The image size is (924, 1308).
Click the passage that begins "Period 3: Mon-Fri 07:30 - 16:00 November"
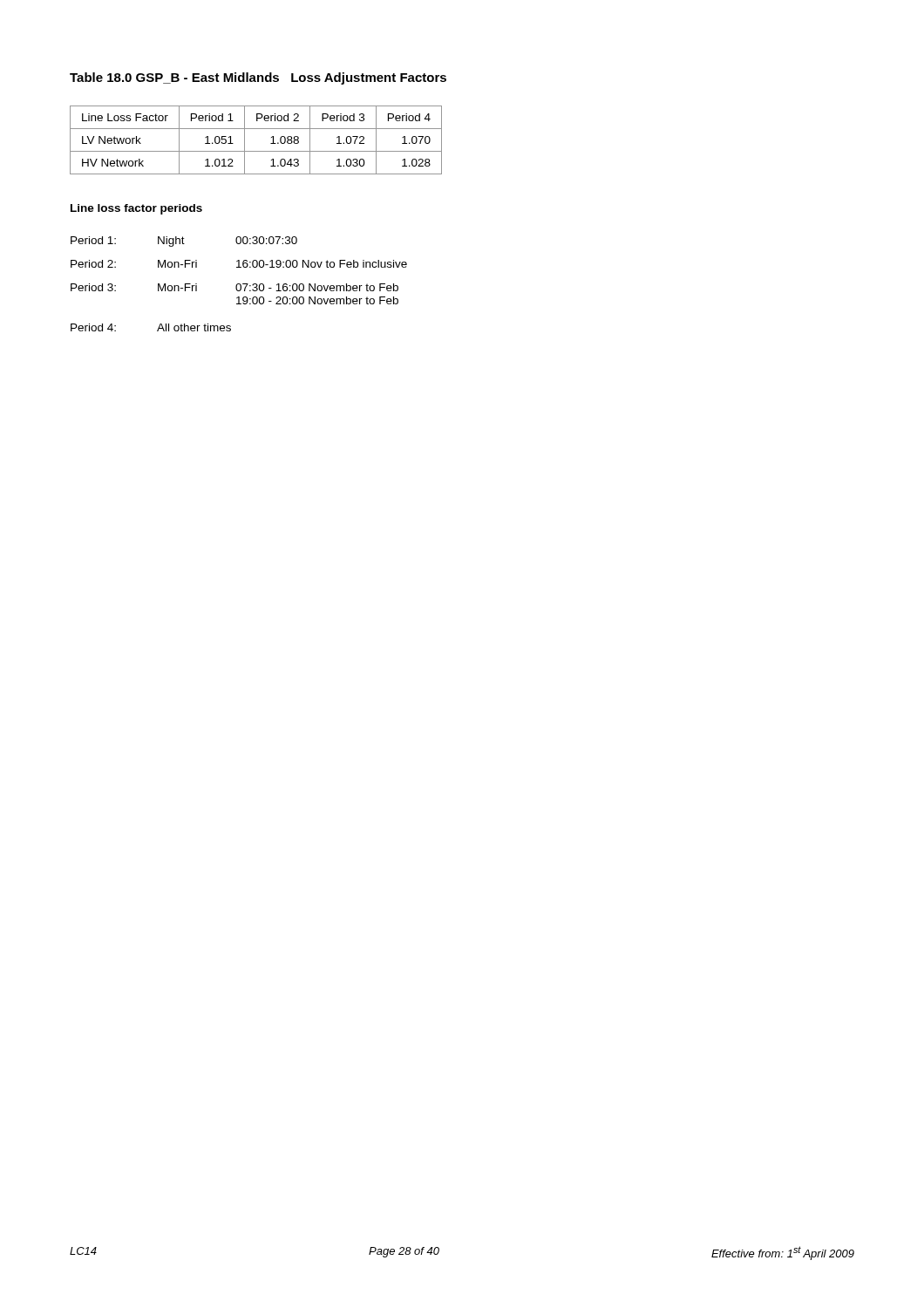point(234,294)
